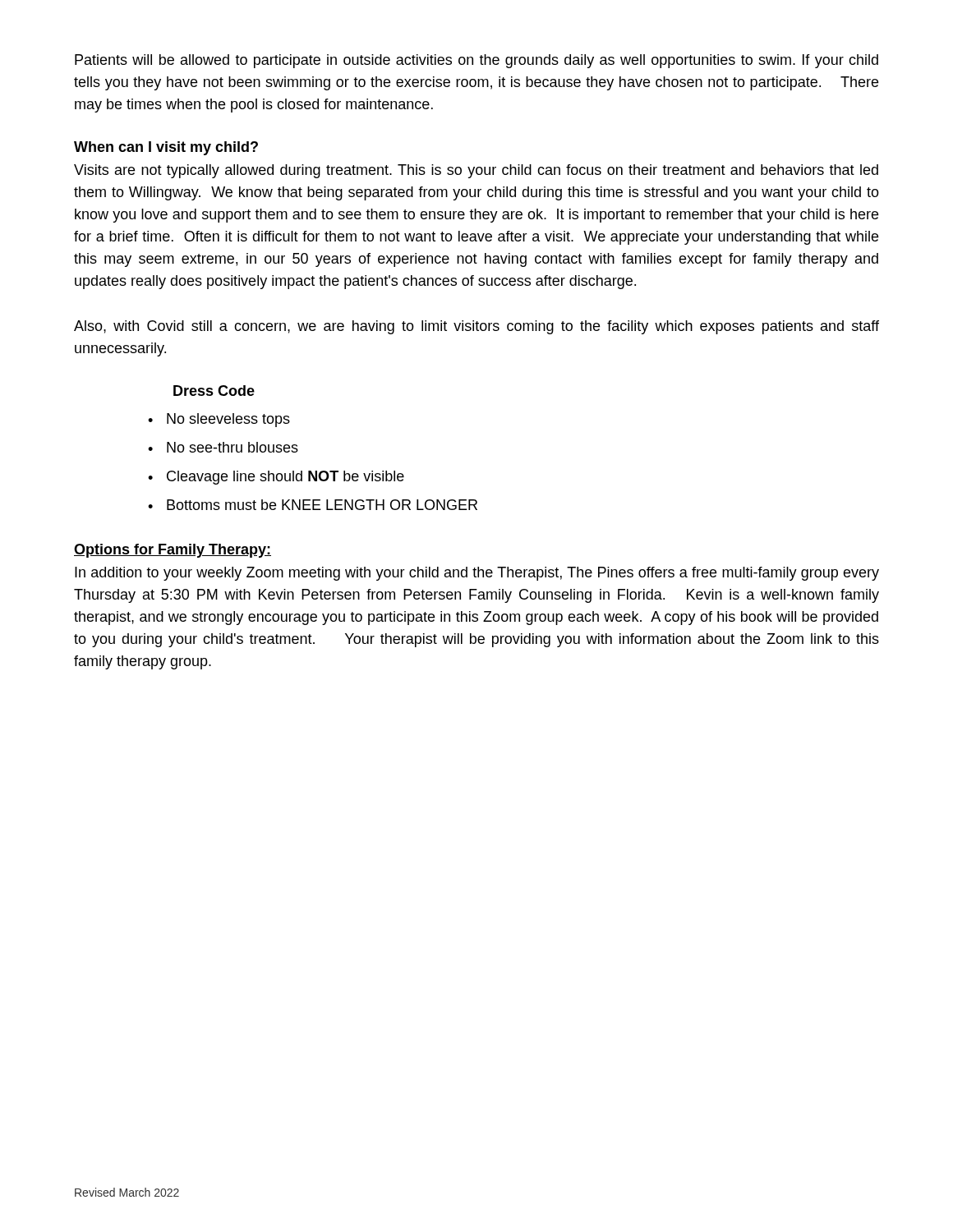Navigate to the element starting "When can I"
953x1232 pixels.
[x=166, y=147]
